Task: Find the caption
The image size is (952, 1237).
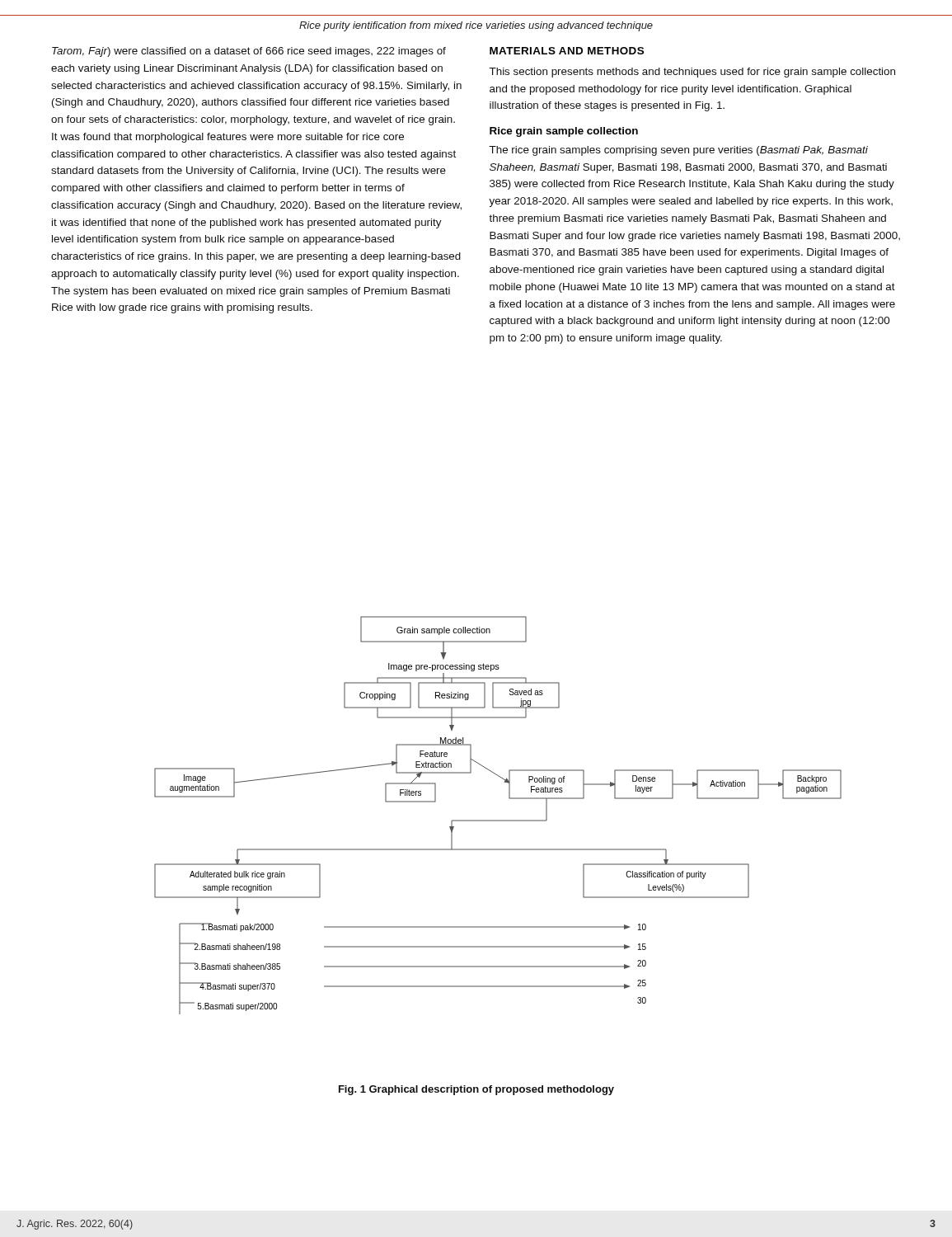Action: coord(476,1089)
